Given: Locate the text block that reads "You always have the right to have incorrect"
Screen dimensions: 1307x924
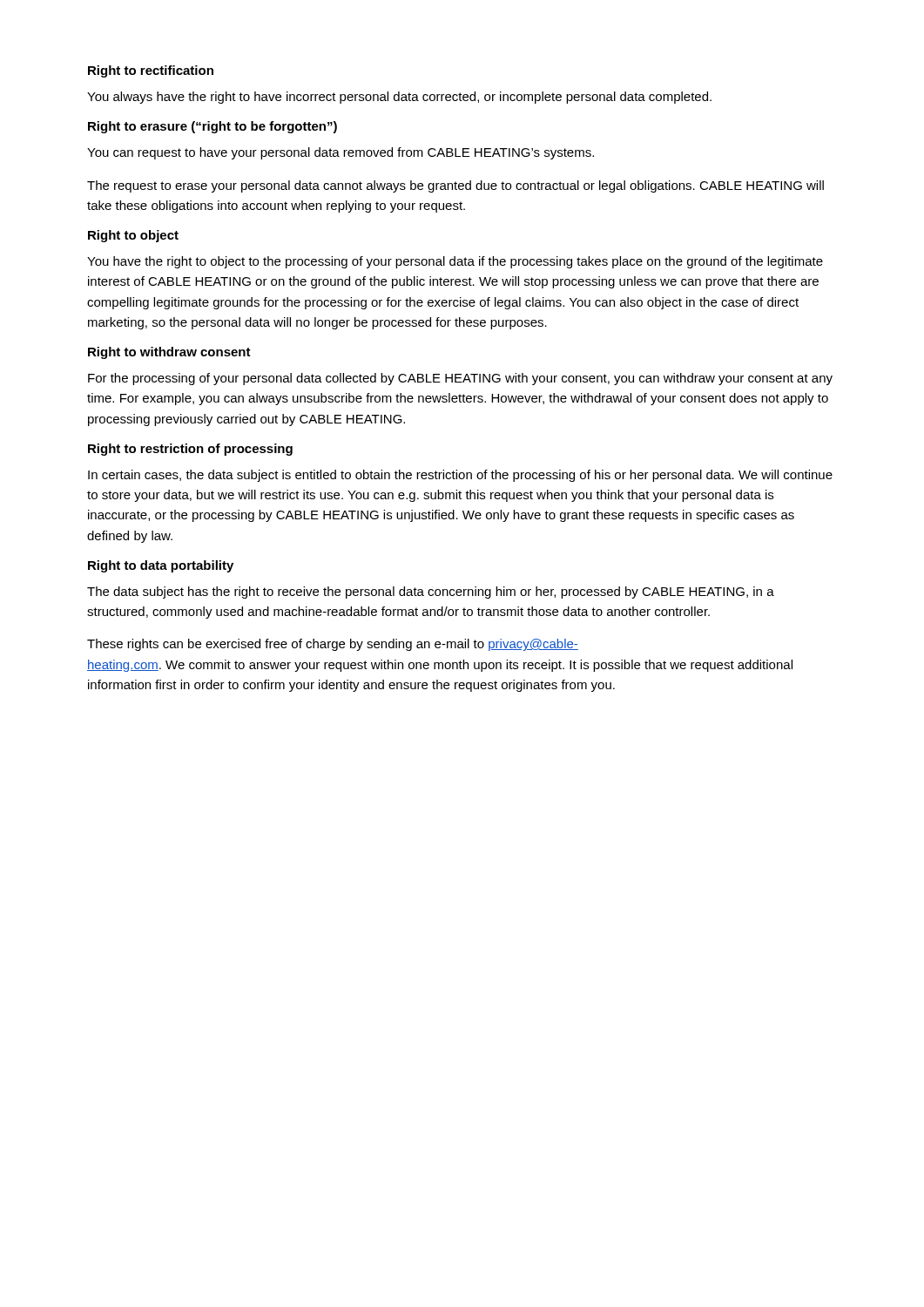Looking at the screenshot, I should pos(400,96).
